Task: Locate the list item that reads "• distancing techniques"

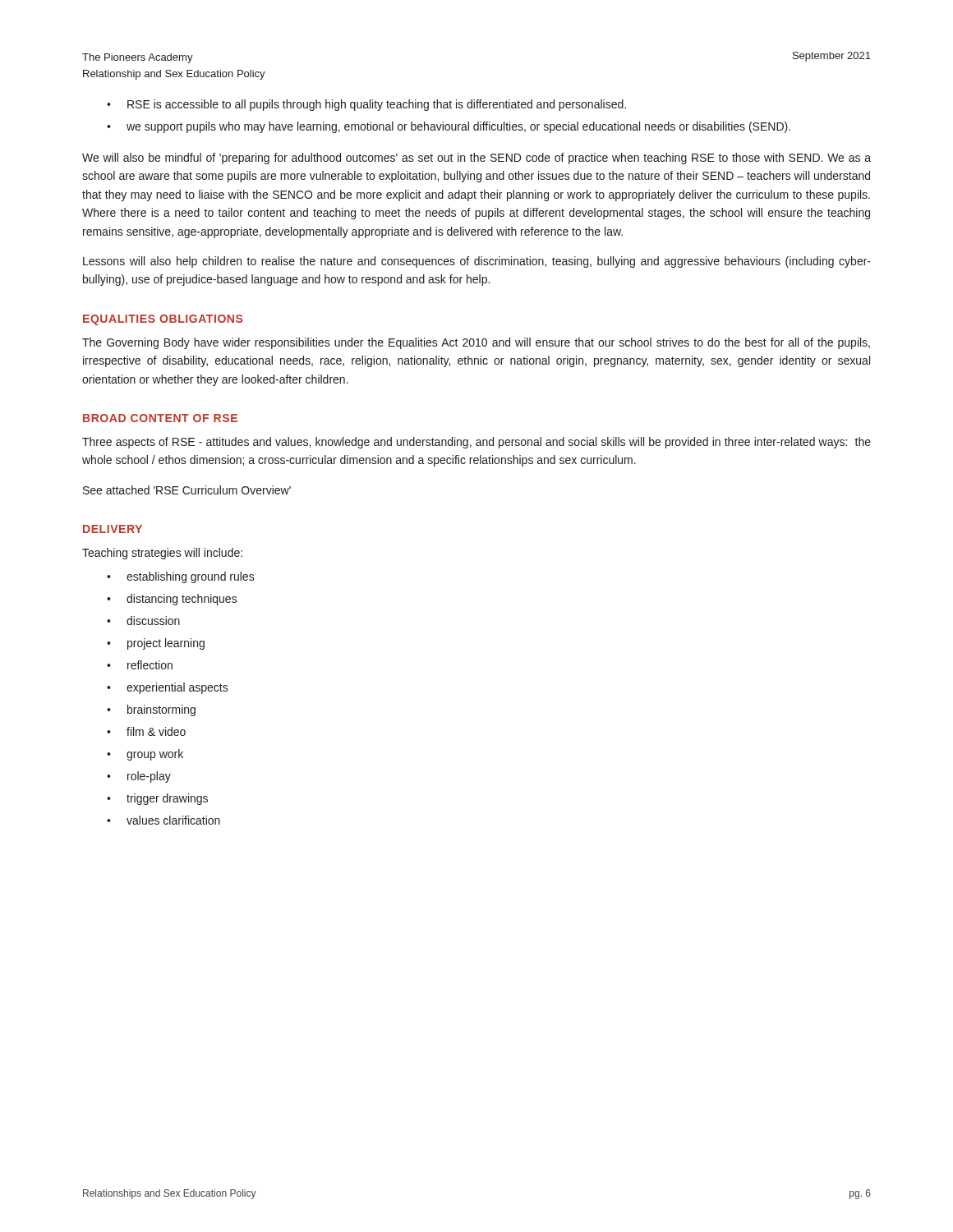Action: click(x=172, y=599)
